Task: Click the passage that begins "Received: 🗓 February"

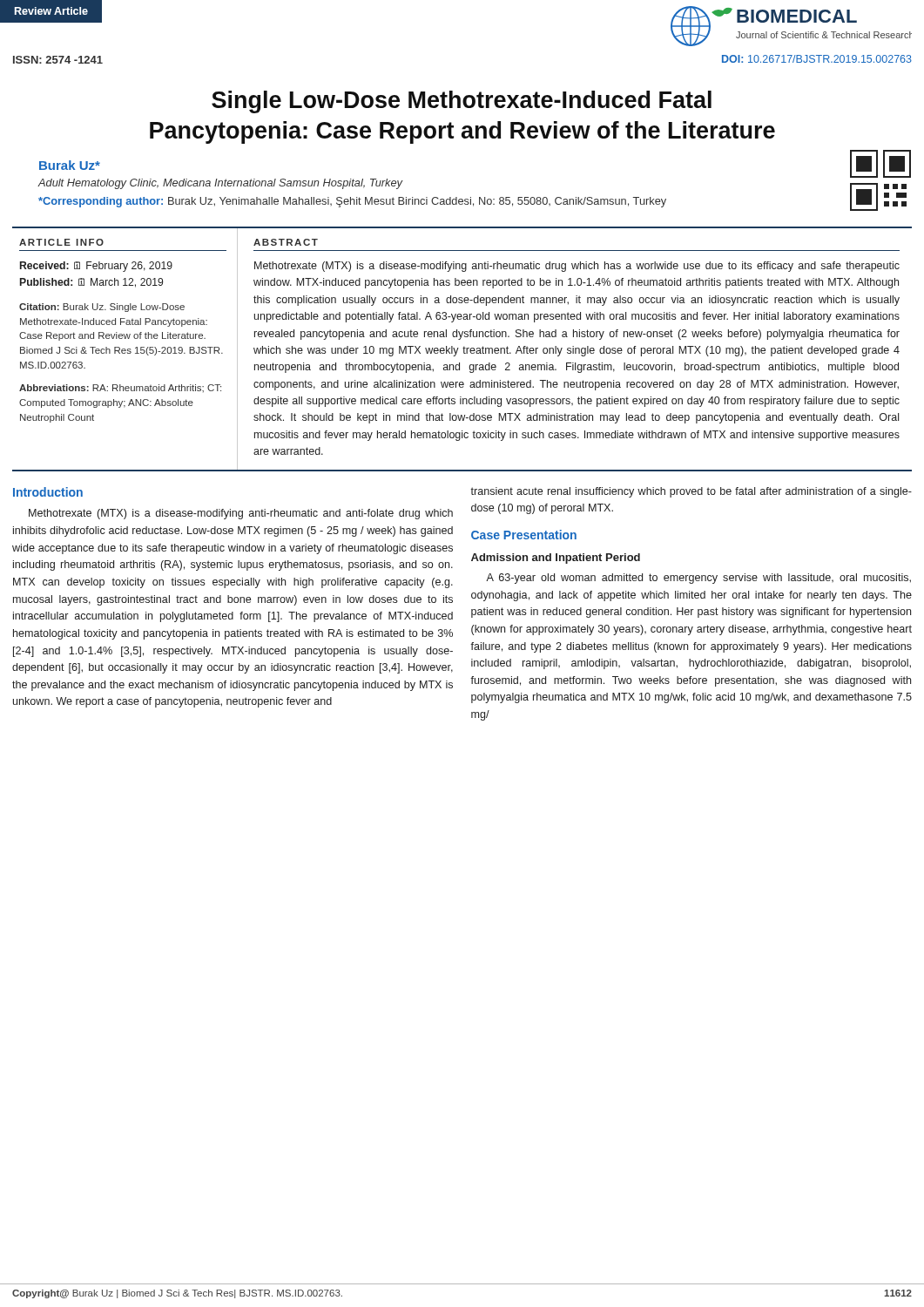Action: (x=96, y=274)
